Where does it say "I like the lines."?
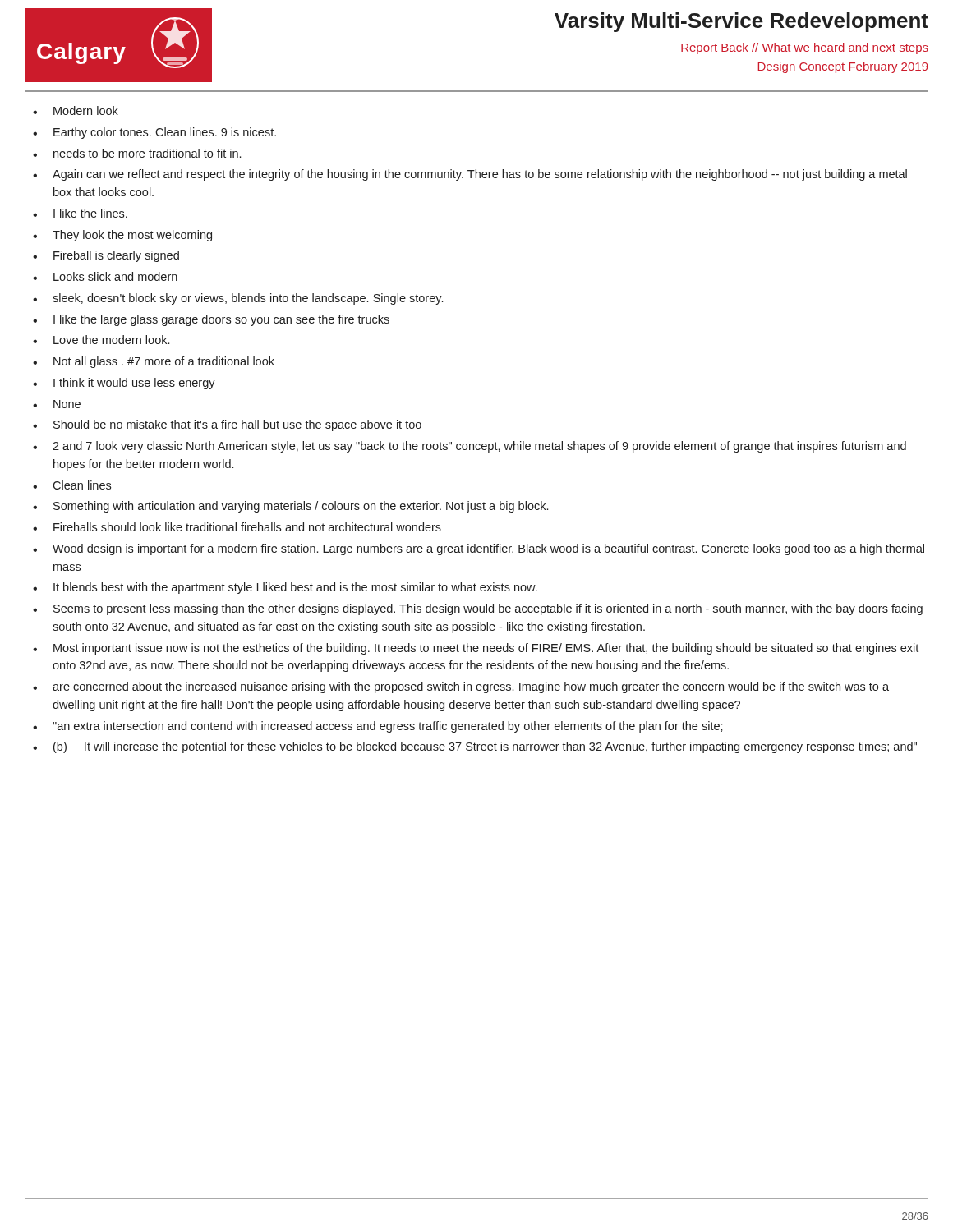The image size is (953, 1232). coord(90,213)
